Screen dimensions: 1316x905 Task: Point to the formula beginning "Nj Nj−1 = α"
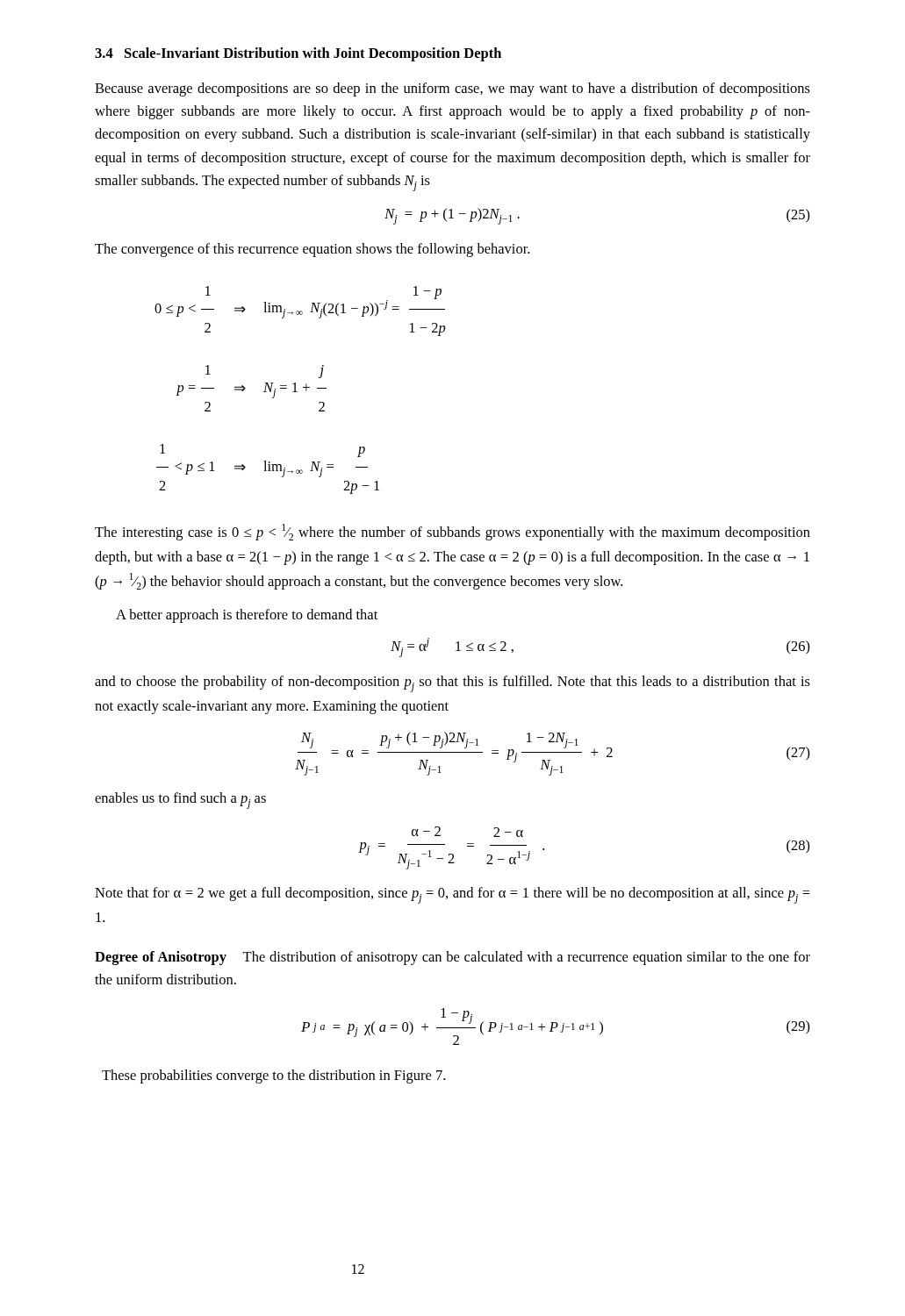(551, 752)
